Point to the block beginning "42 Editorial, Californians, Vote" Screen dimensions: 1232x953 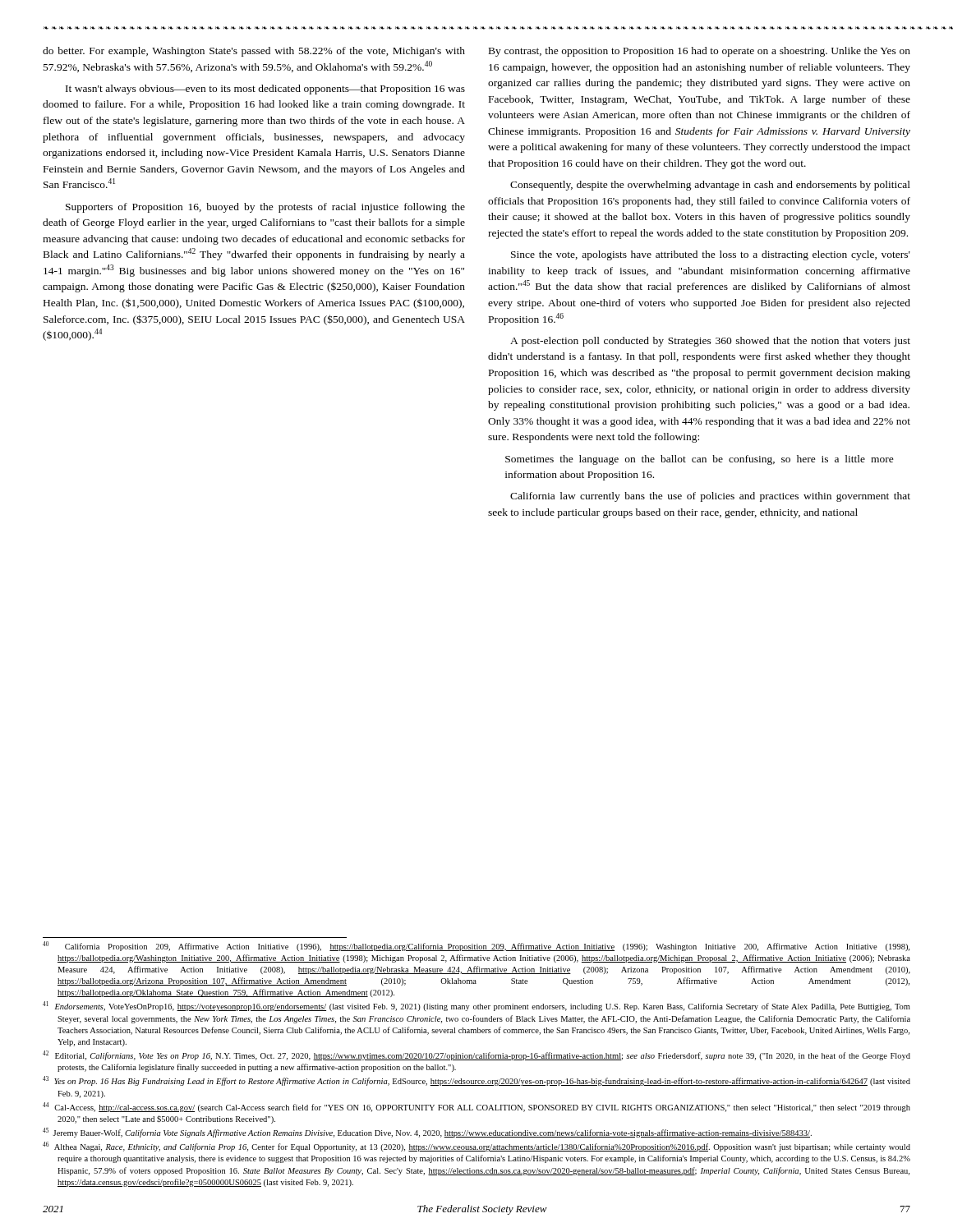click(476, 1061)
